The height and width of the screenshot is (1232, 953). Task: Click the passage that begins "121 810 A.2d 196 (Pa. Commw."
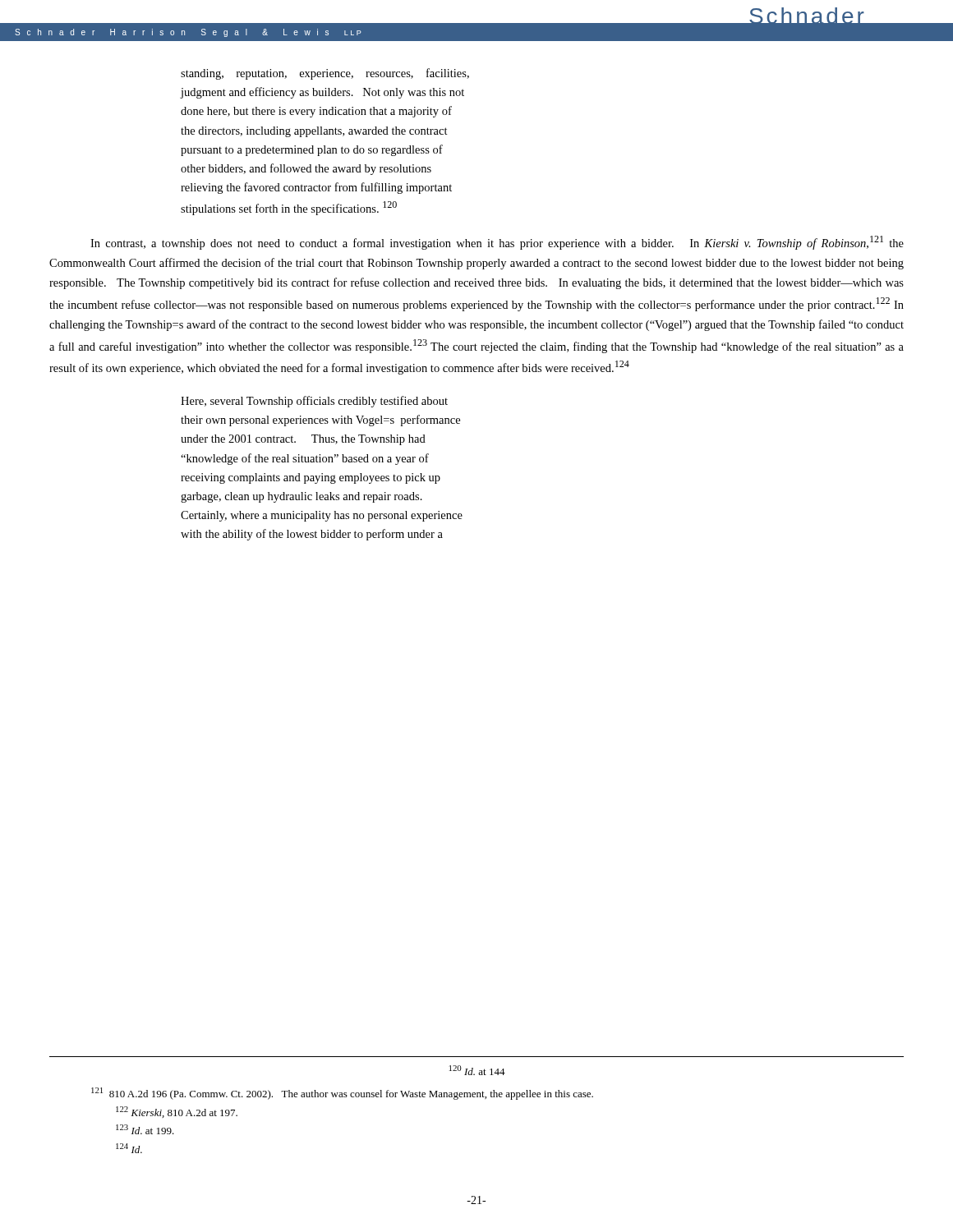tap(342, 1092)
